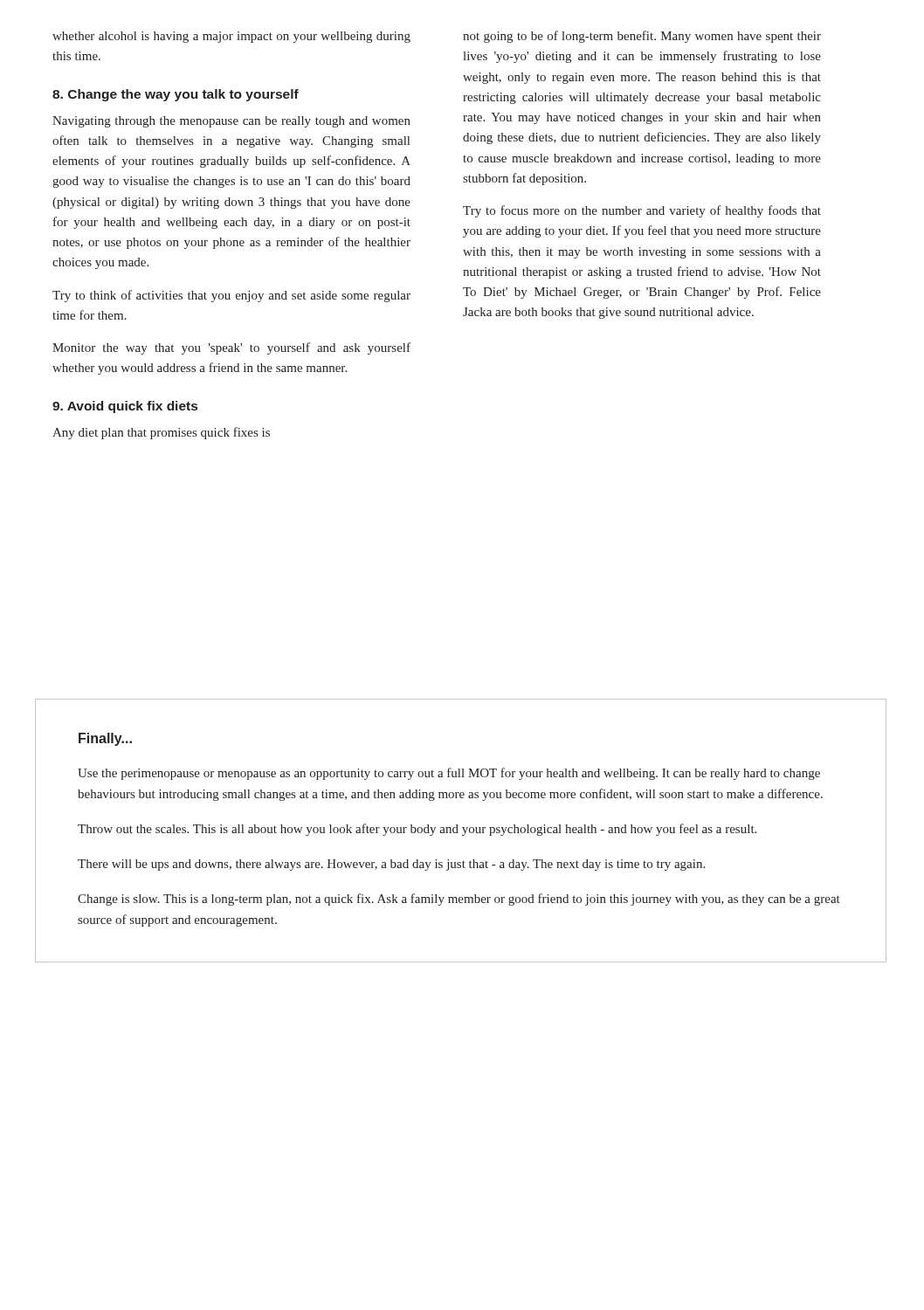Screen dimensions: 1310x924
Task: Select the text block with the text "Navigating through the menopause can be really"
Action: coord(231,191)
